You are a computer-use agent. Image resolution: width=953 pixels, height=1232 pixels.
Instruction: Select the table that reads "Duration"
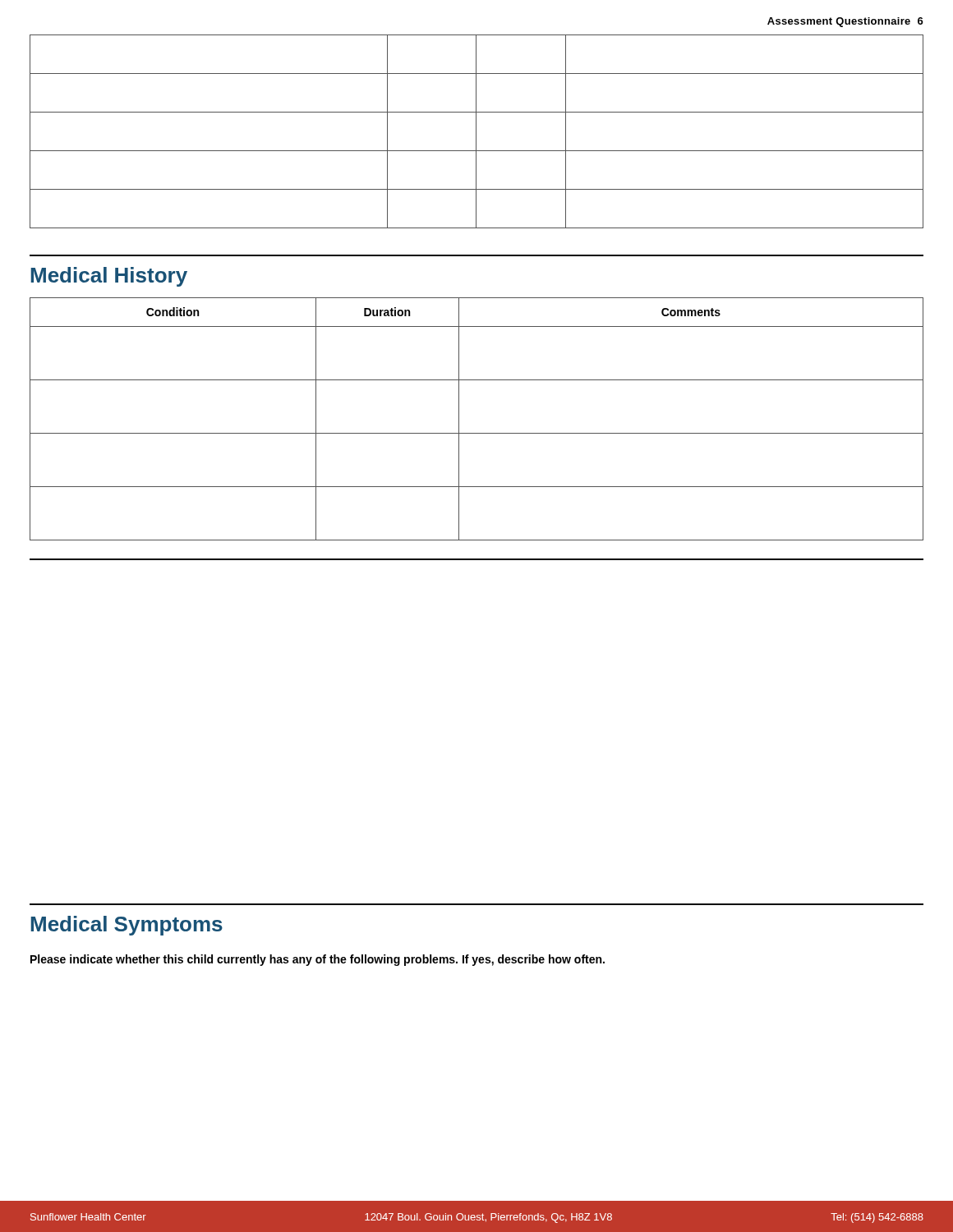(476, 419)
